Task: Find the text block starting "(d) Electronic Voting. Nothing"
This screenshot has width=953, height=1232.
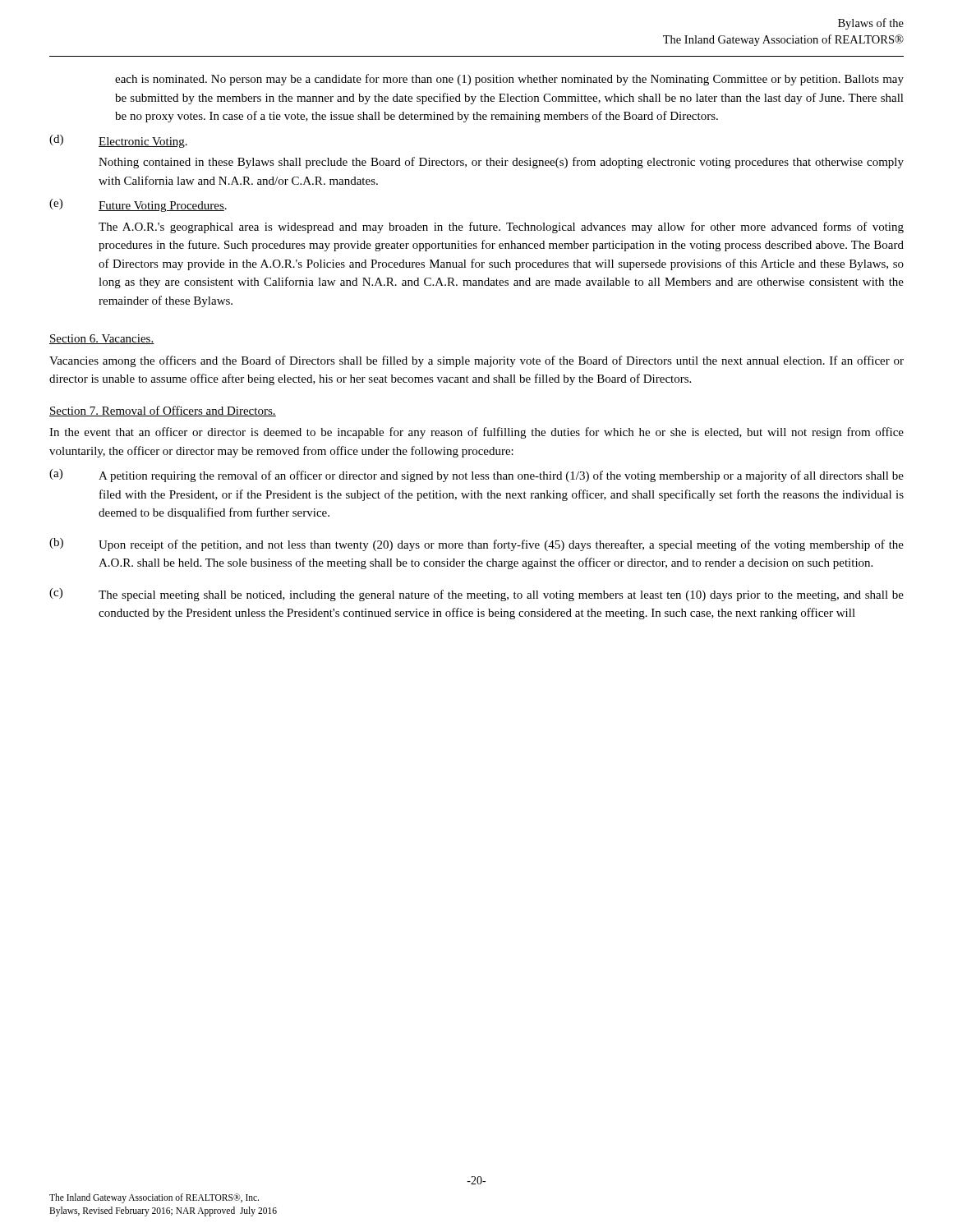Action: tap(476, 164)
